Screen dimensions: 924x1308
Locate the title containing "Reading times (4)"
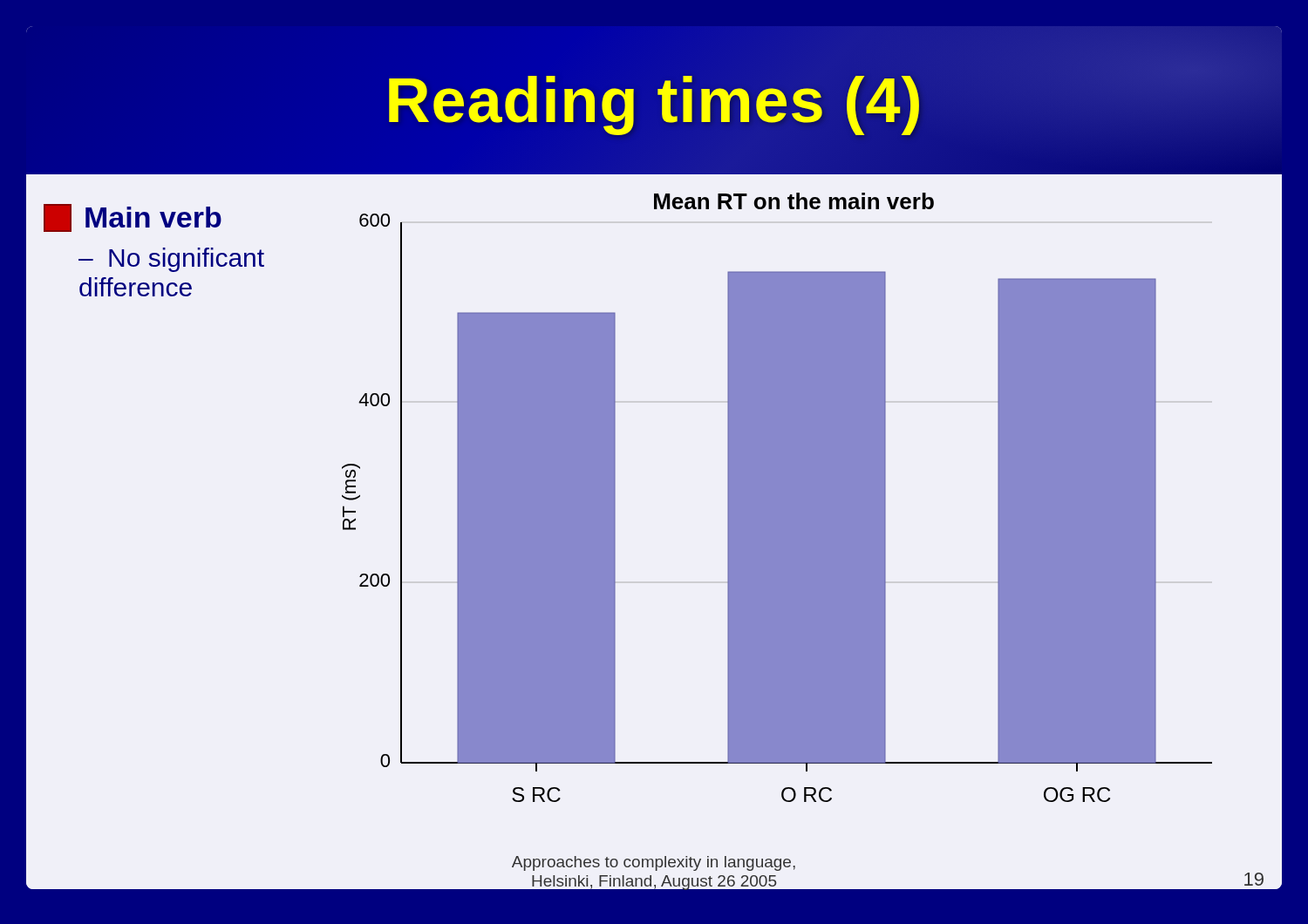[654, 100]
